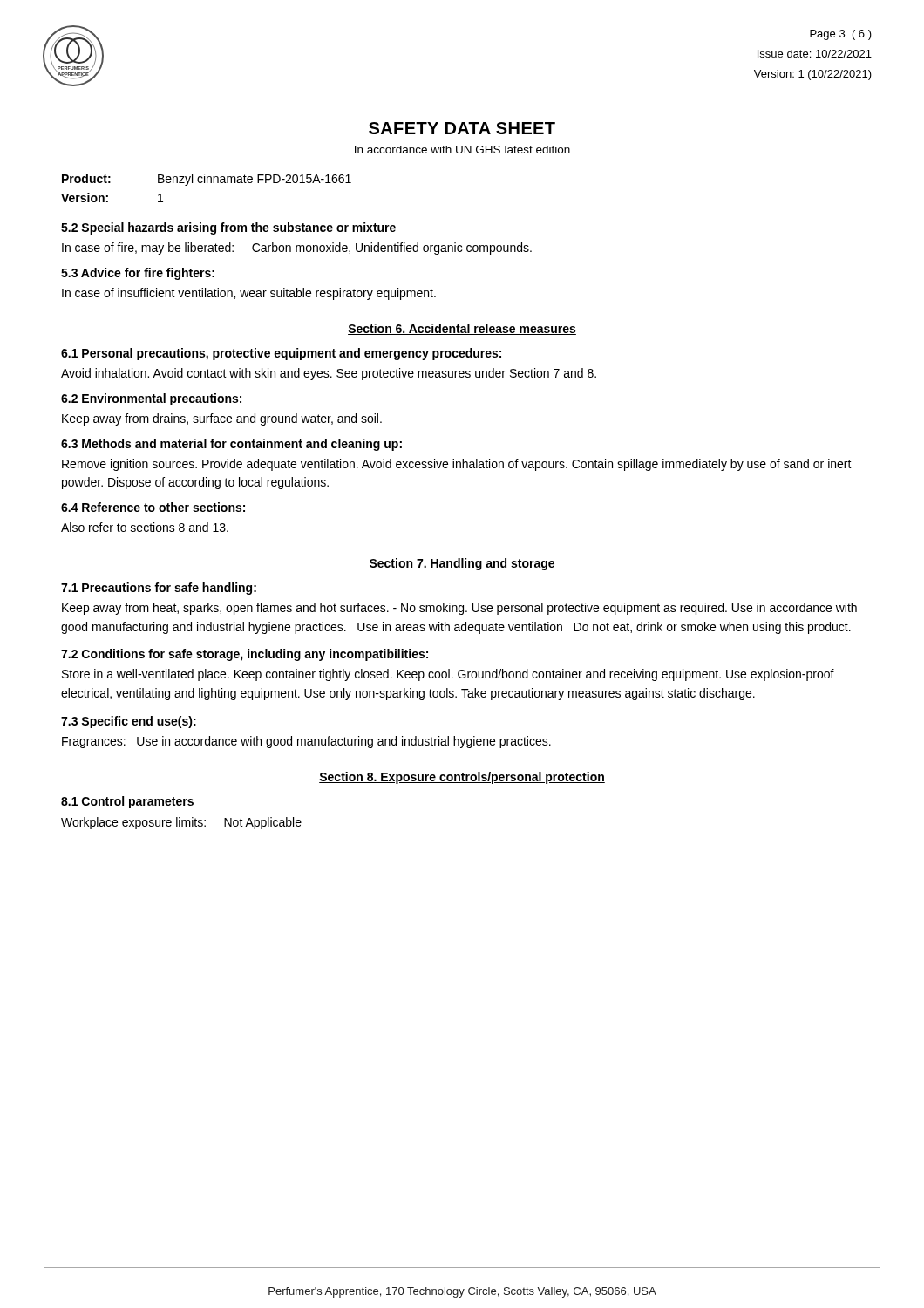
Task: Find the block on this page that starts "Keep away from heat, sparks,"
Action: (459, 617)
